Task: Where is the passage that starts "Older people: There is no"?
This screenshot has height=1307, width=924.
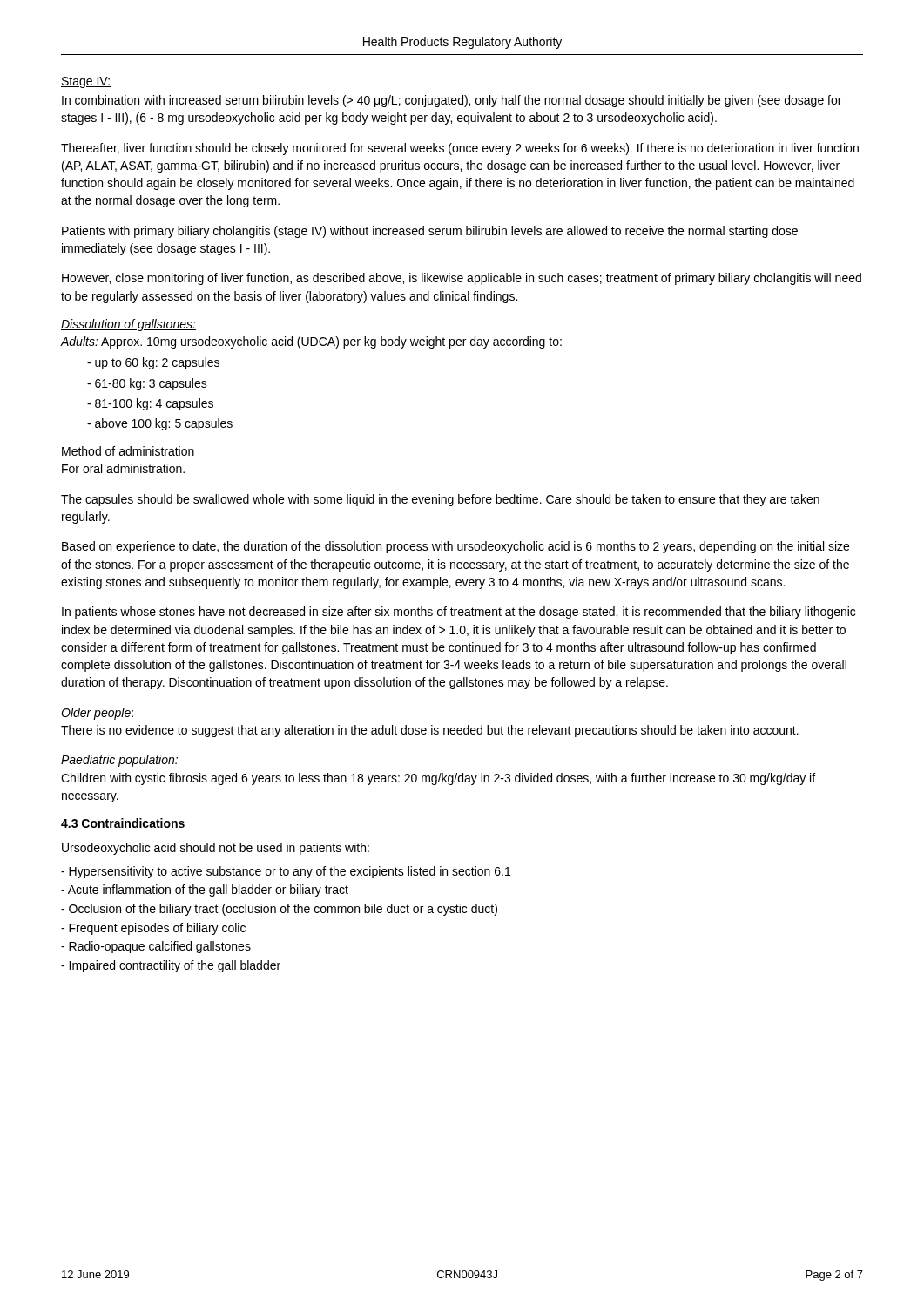Action: (x=430, y=721)
